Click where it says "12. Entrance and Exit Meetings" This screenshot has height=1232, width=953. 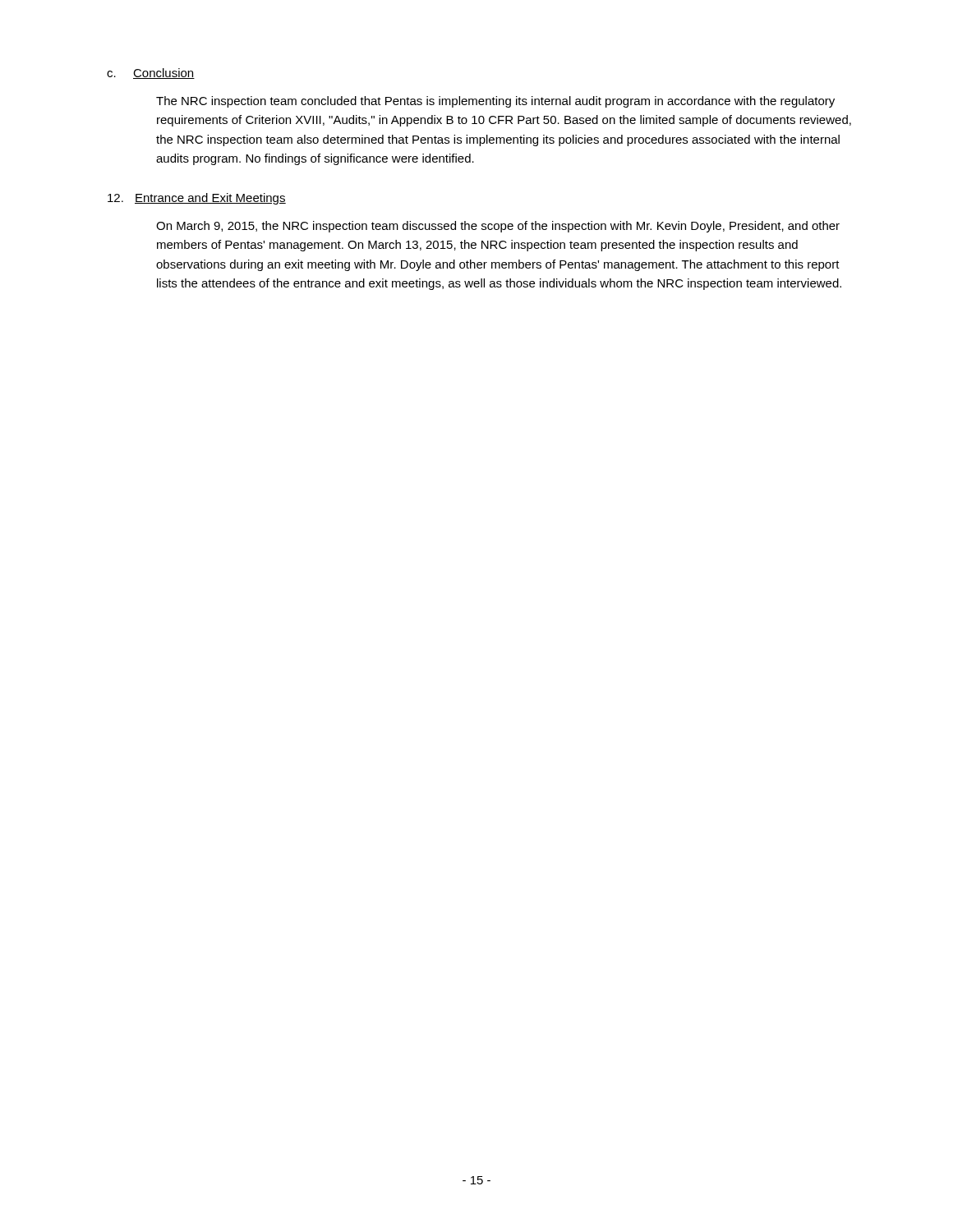[196, 198]
